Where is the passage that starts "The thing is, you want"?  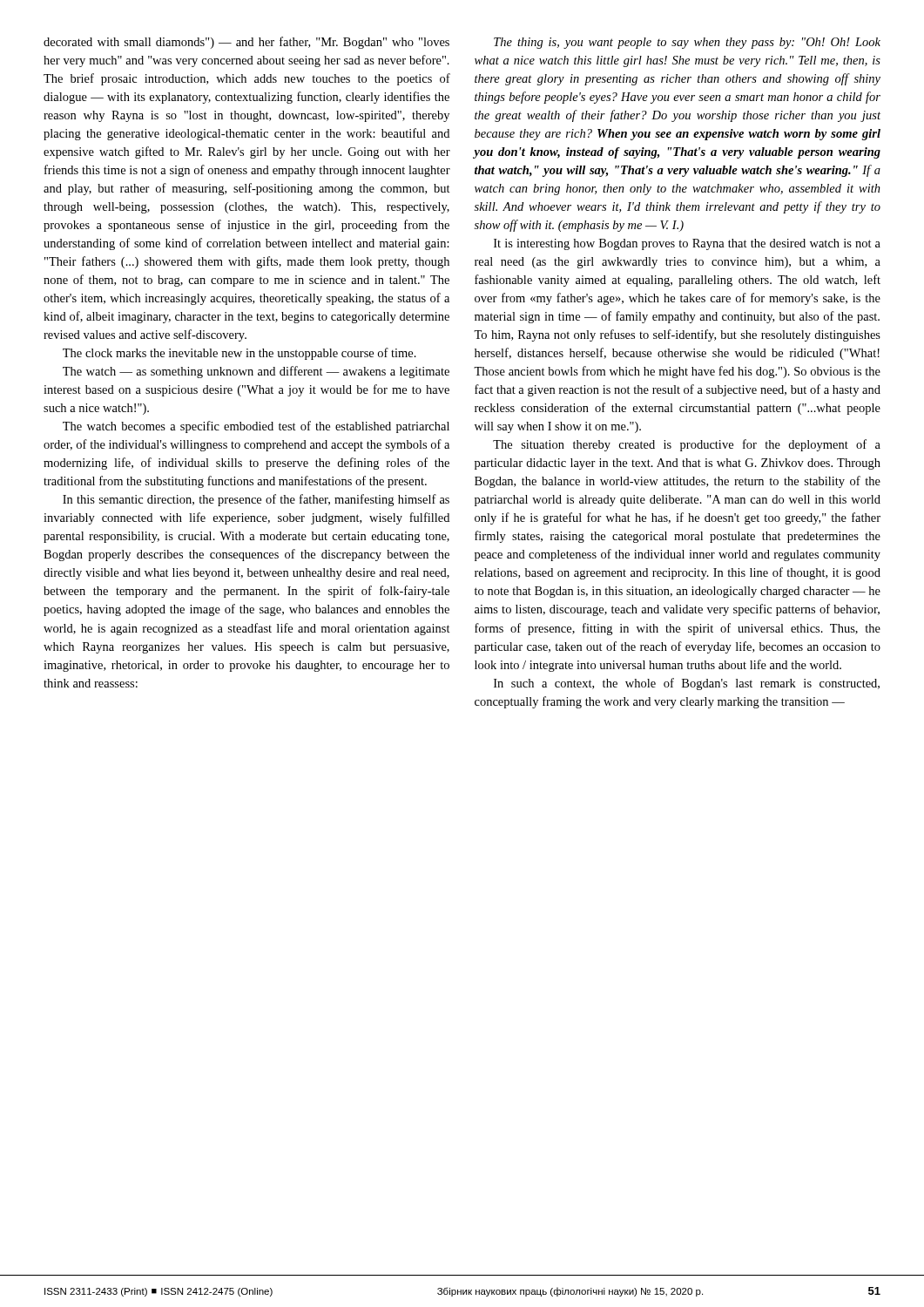677,372
